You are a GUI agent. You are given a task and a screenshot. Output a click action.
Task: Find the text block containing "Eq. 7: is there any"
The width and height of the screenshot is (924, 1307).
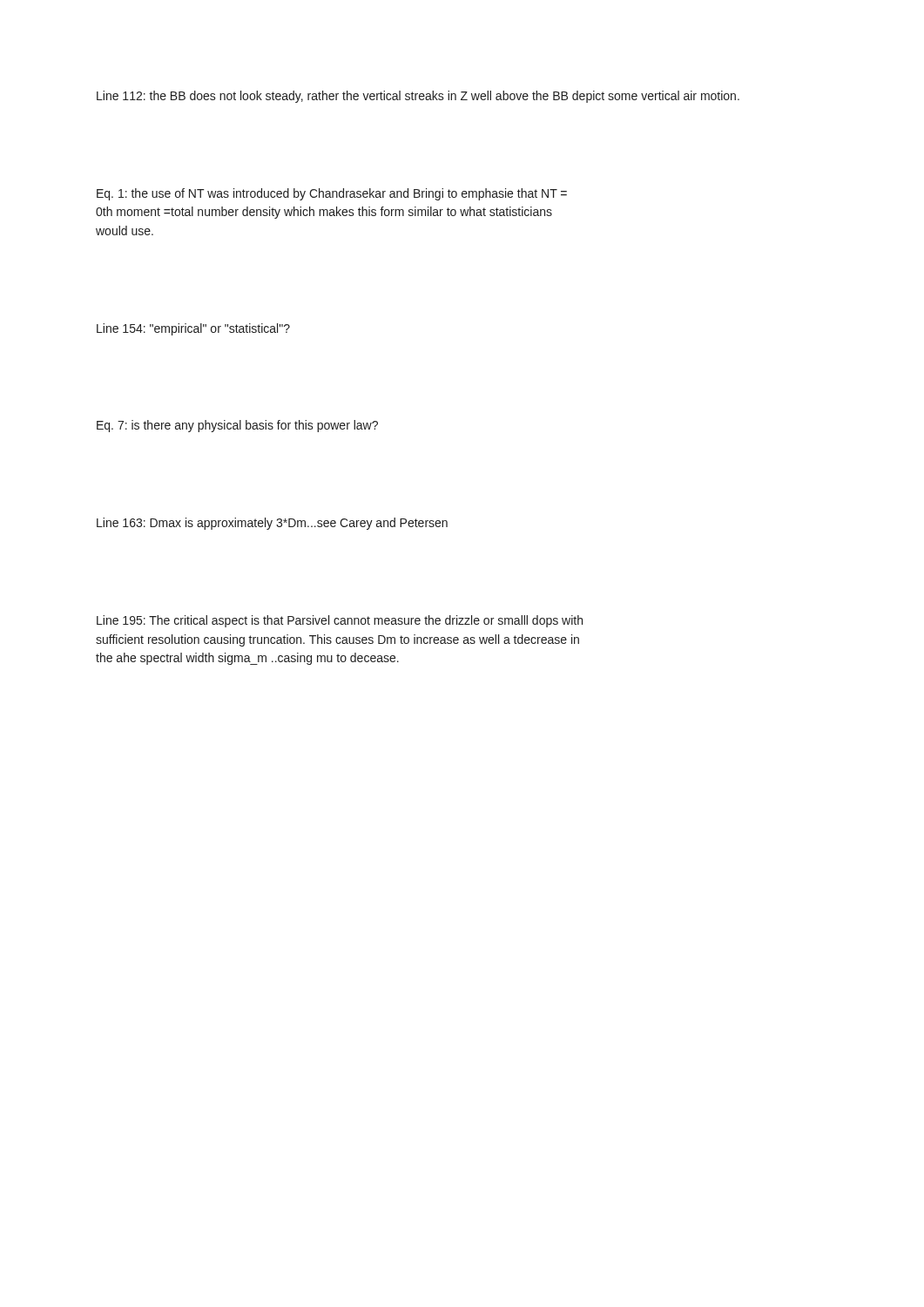click(237, 426)
